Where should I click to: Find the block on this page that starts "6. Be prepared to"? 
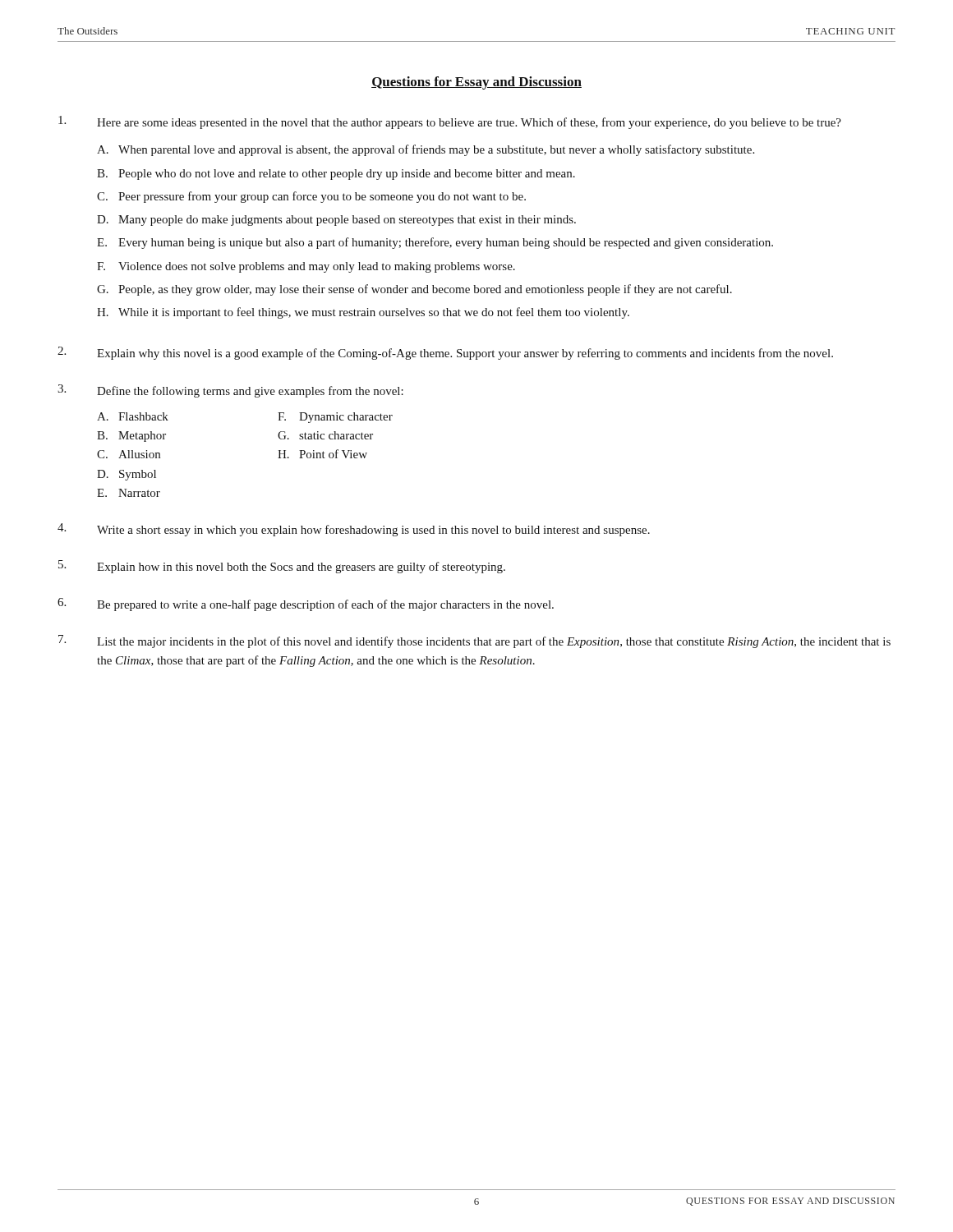pyautogui.click(x=306, y=605)
